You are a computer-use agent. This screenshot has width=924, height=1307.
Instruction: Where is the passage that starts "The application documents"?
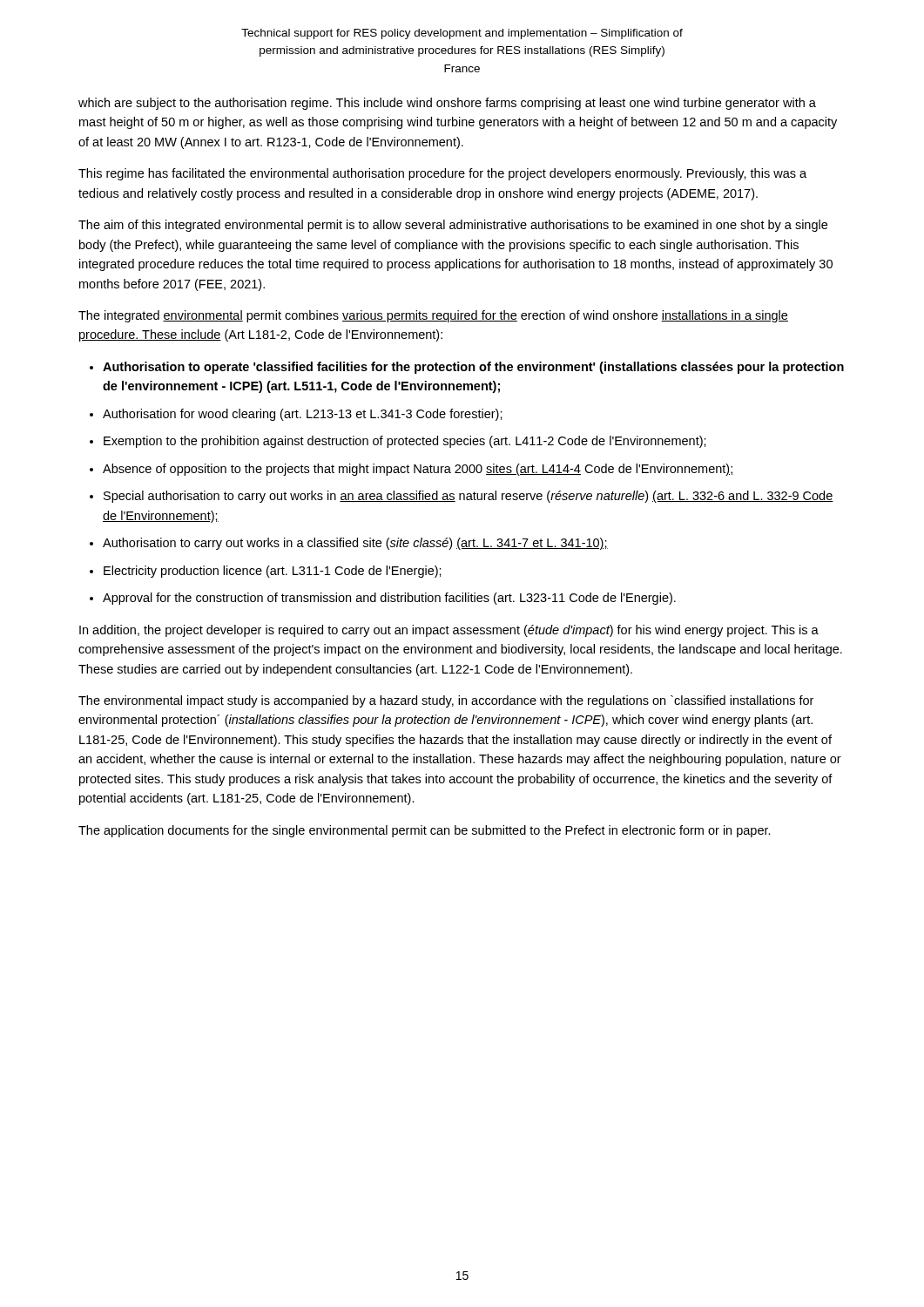pyautogui.click(x=462, y=830)
